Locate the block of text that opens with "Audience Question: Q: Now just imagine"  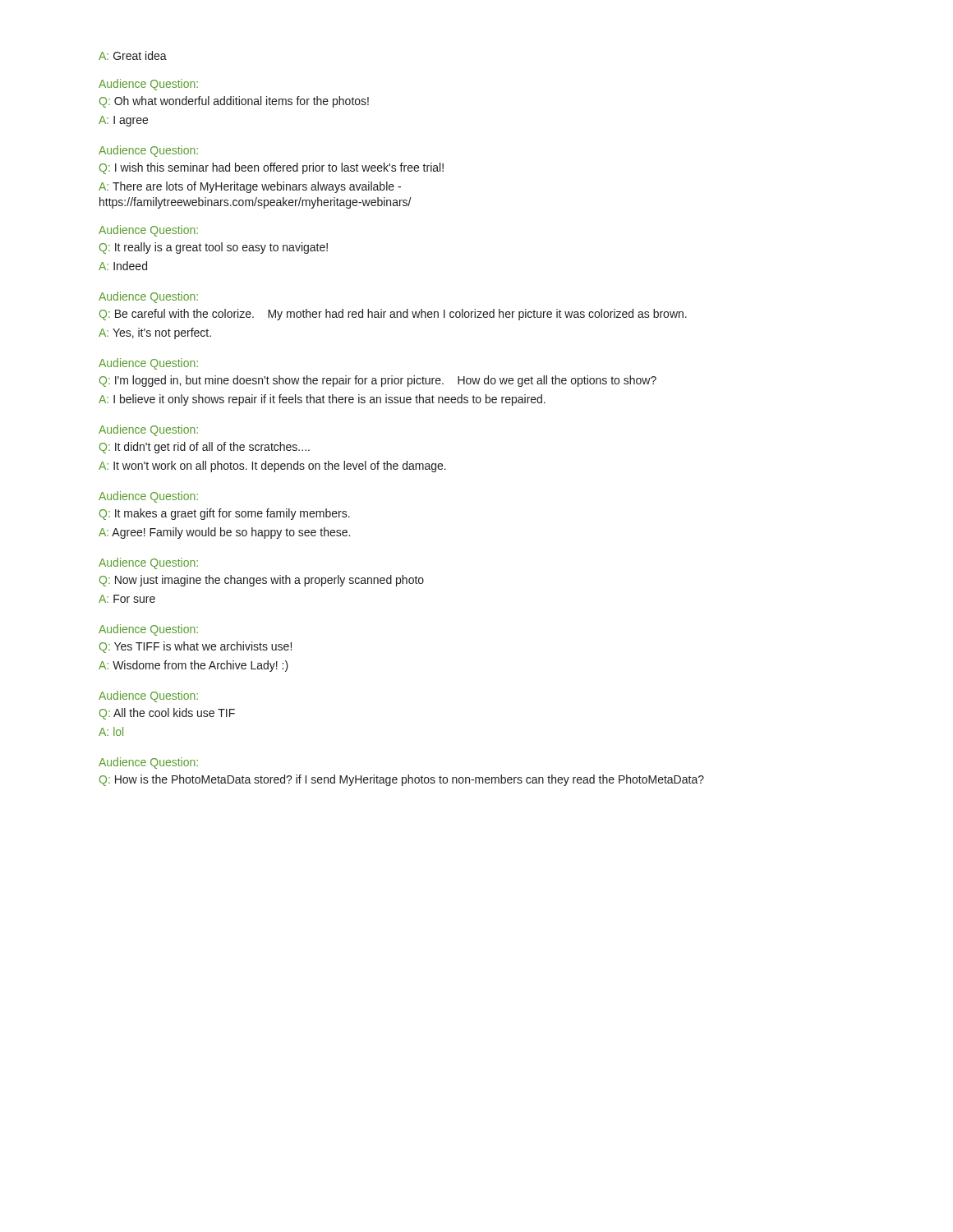(x=148, y=563)
